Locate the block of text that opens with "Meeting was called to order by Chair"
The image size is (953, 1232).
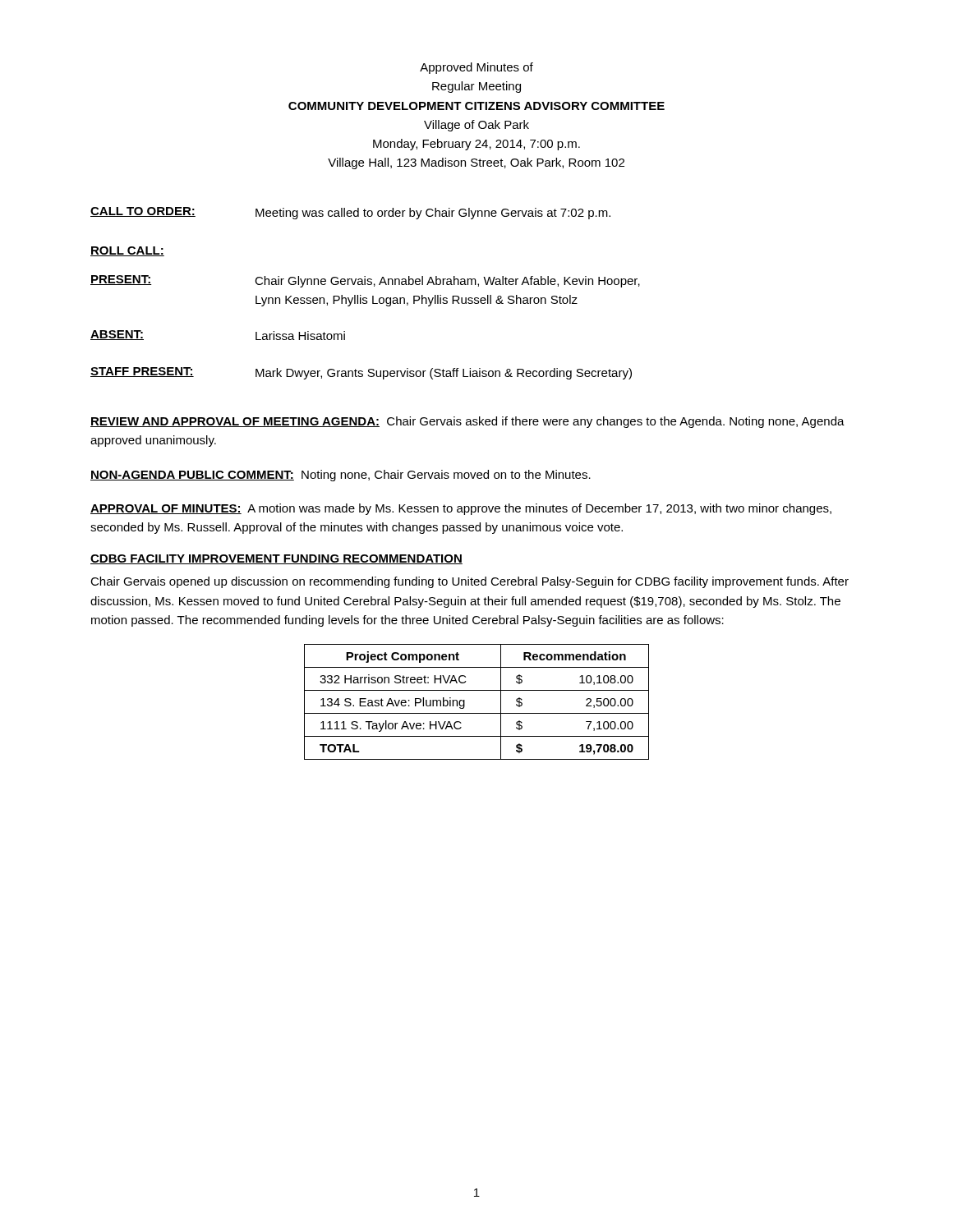click(433, 212)
